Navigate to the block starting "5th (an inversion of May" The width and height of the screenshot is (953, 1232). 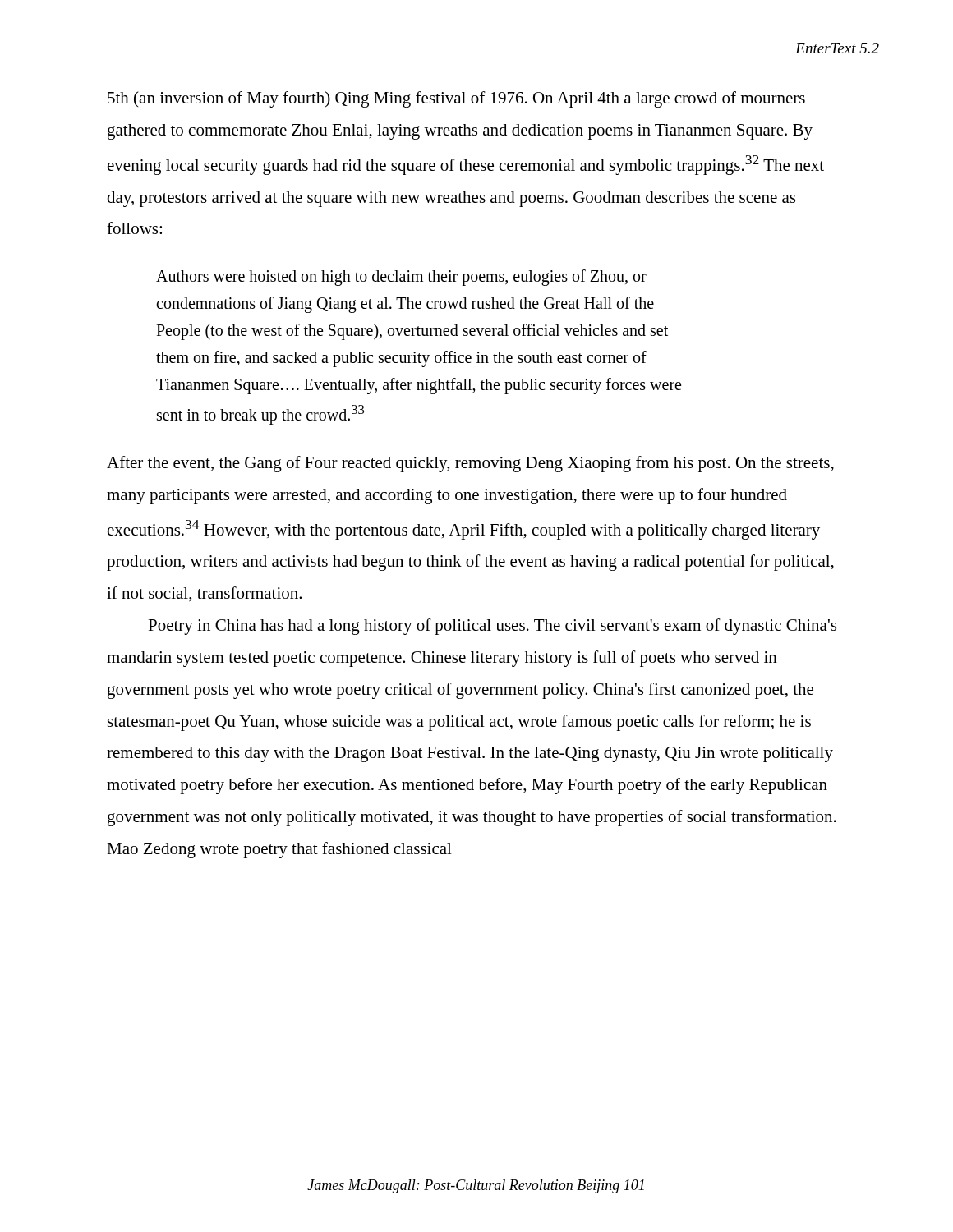point(476,164)
